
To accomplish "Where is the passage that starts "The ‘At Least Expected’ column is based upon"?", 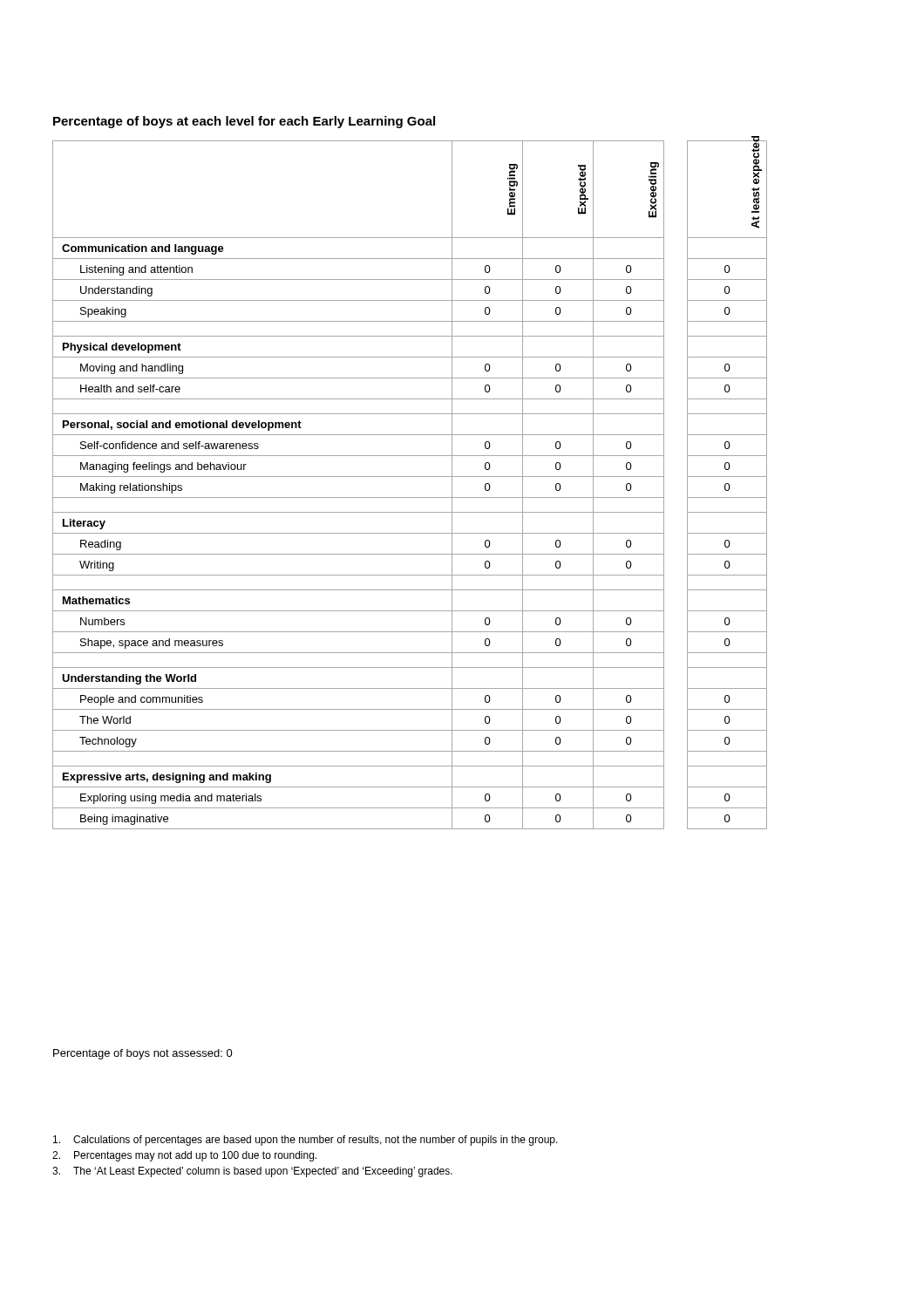I will [253, 1171].
